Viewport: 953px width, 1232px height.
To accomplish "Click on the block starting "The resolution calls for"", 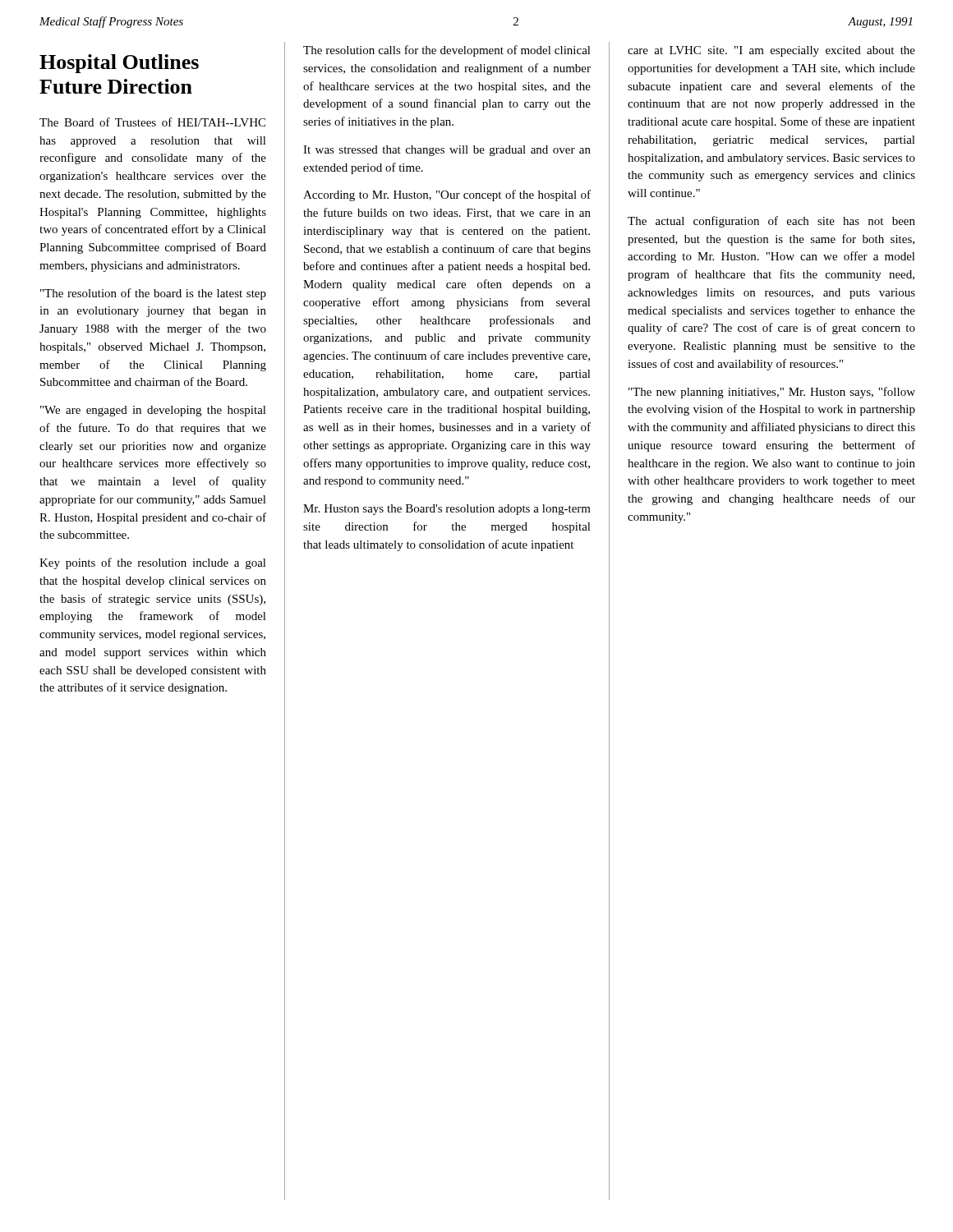I will coord(447,87).
